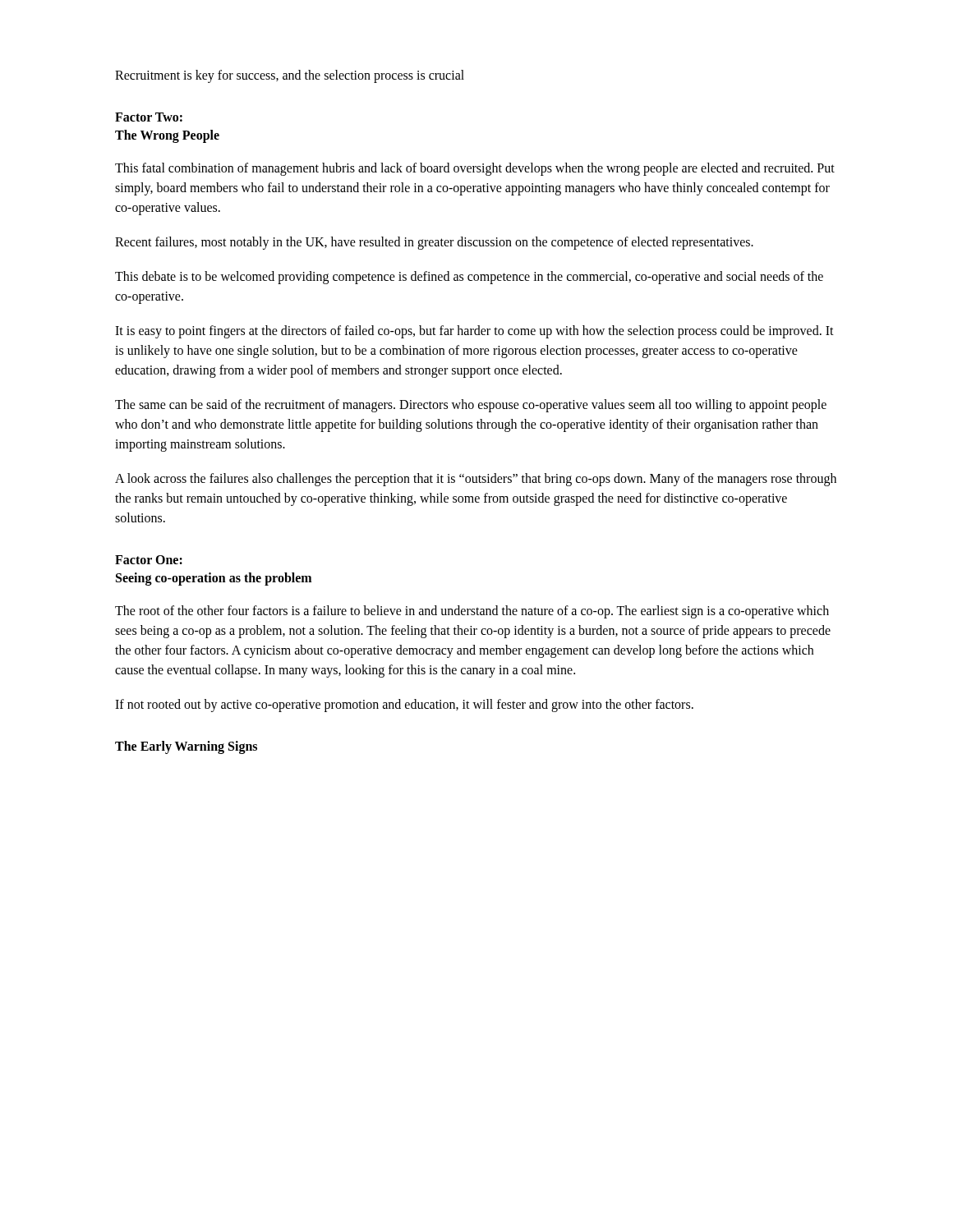Image resolution: width=953 pixels, height=1232 pixels.
Task: Find the region starting "The Early Warning Signs"
Action: click(x=186, y=746)
